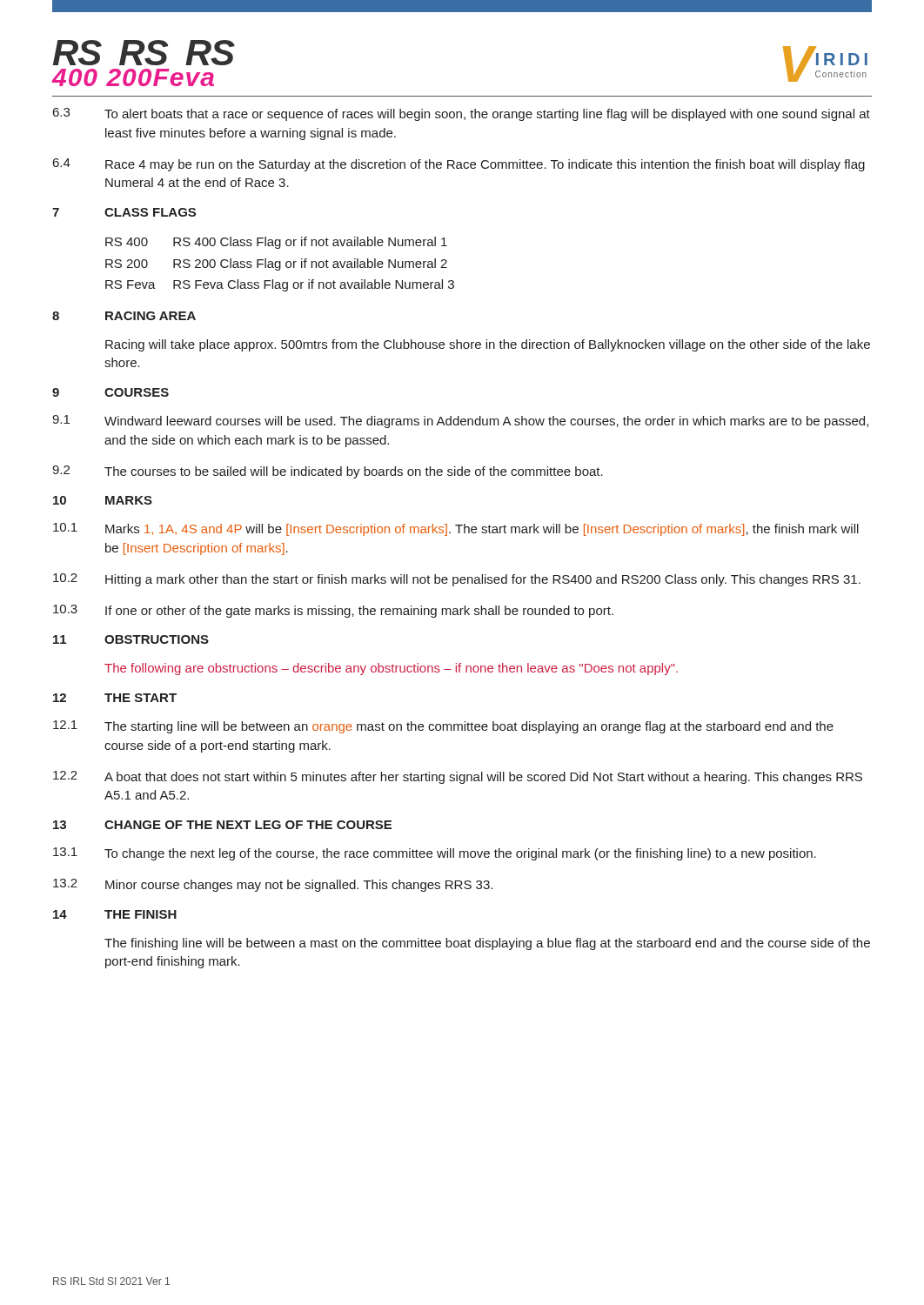Find the passage starting "13 CHANGE OF THE"

(x=222, y=824)
